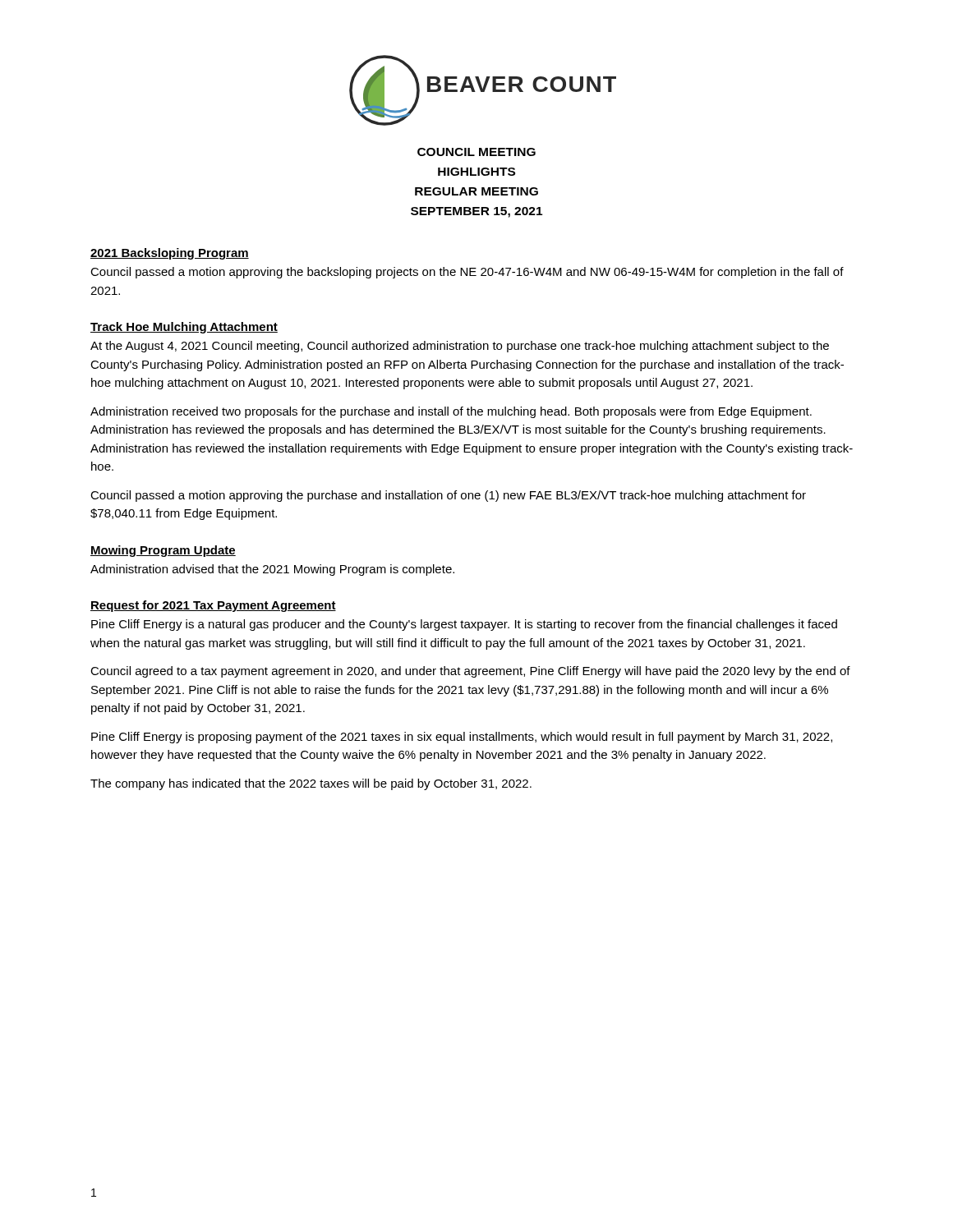Find the region starting "At the August"

coord(467,364)
